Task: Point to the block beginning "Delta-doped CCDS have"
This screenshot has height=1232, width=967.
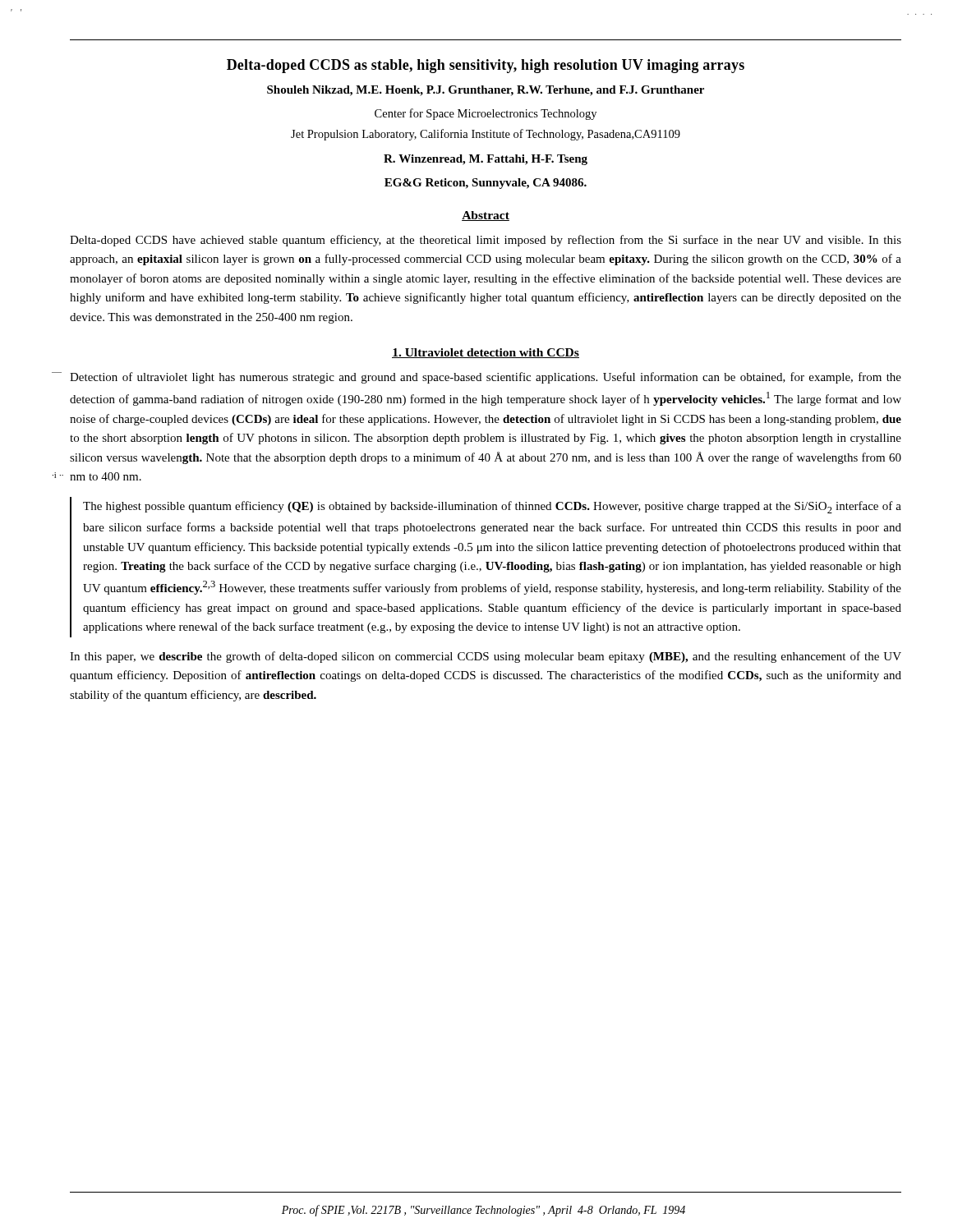Action: 486,278
